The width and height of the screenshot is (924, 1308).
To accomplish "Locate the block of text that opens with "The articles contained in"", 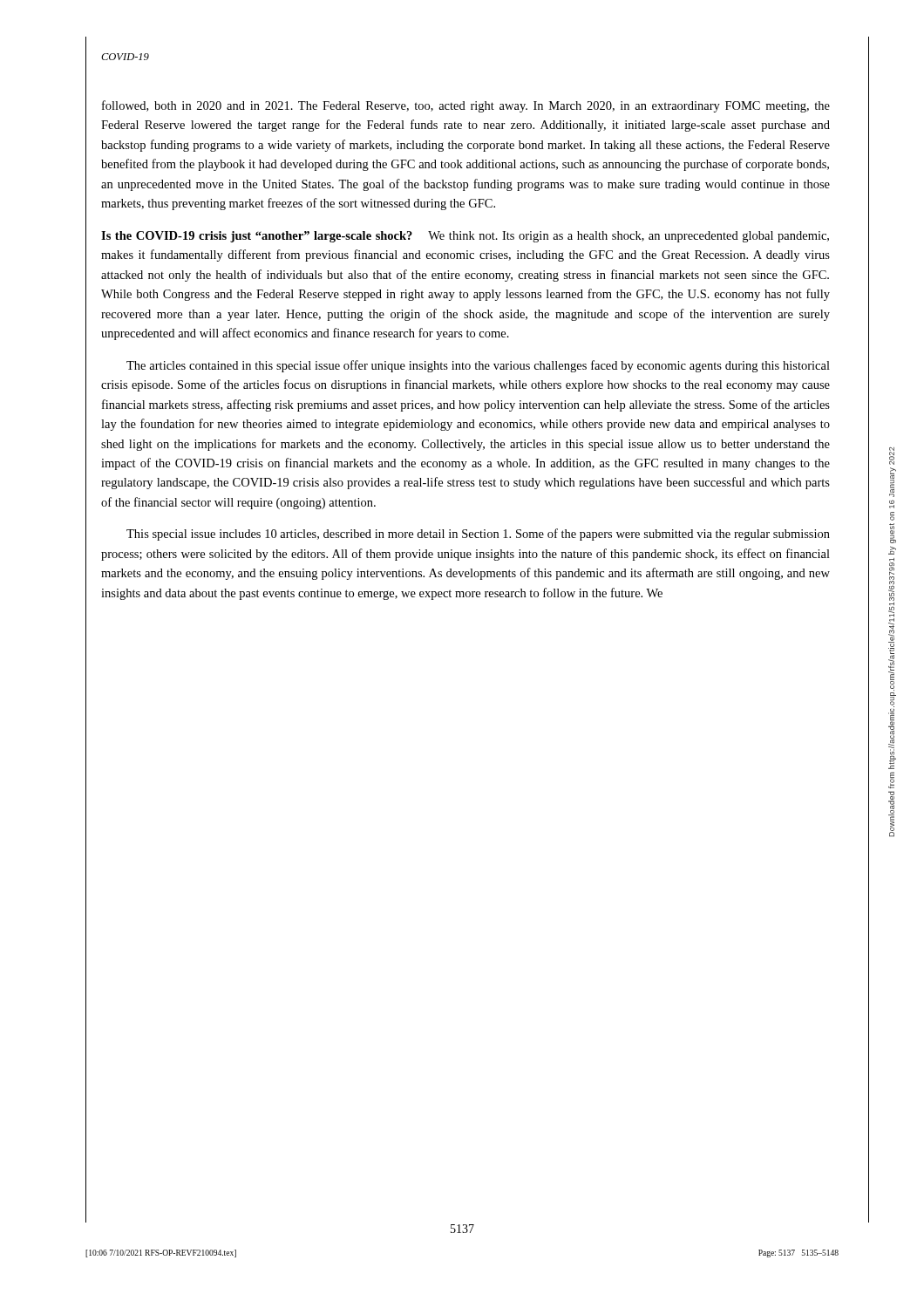I will tap(465, 434).
